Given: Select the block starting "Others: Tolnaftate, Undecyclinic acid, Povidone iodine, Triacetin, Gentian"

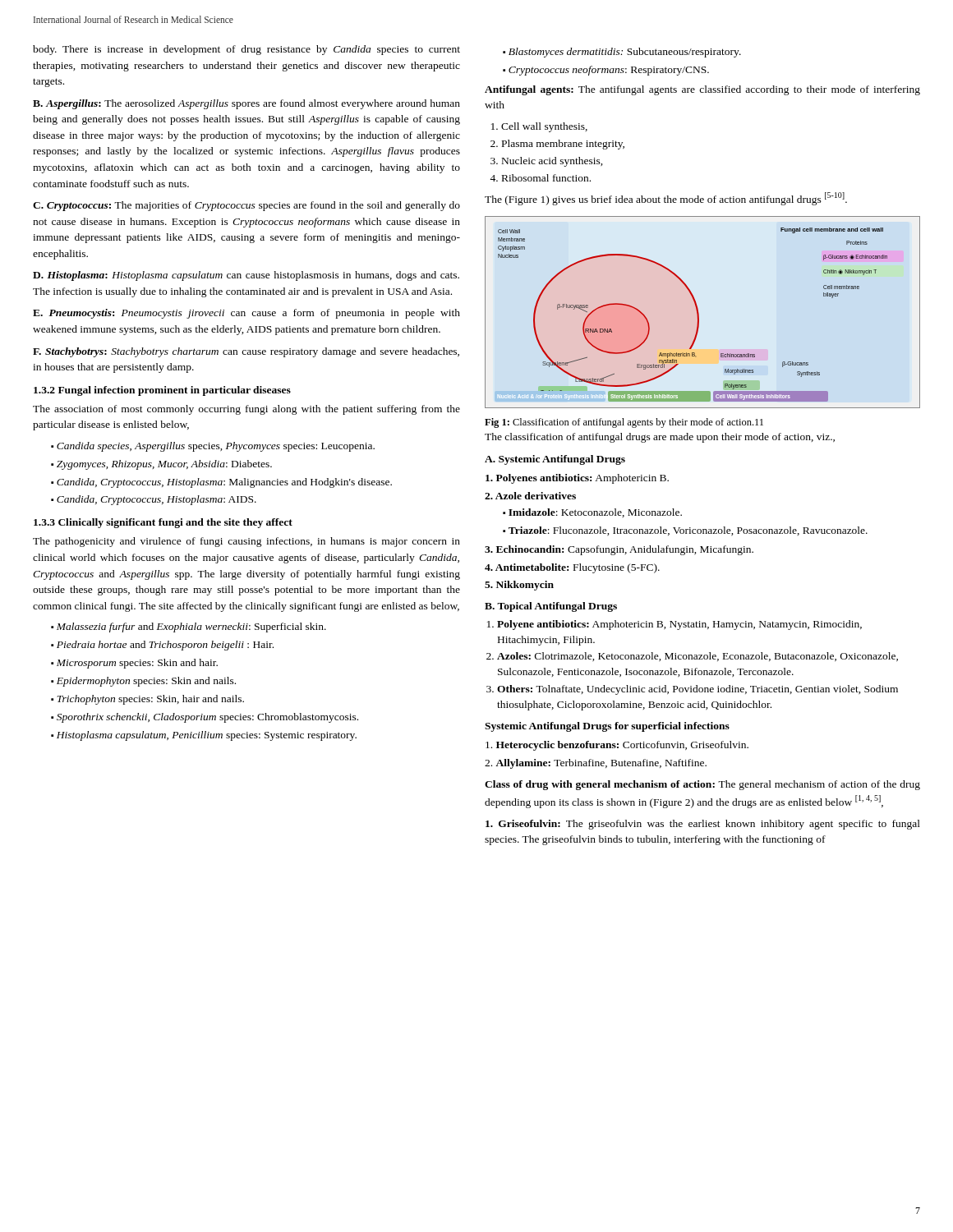Looking at the screenshot, I should (x=698, y=697).
